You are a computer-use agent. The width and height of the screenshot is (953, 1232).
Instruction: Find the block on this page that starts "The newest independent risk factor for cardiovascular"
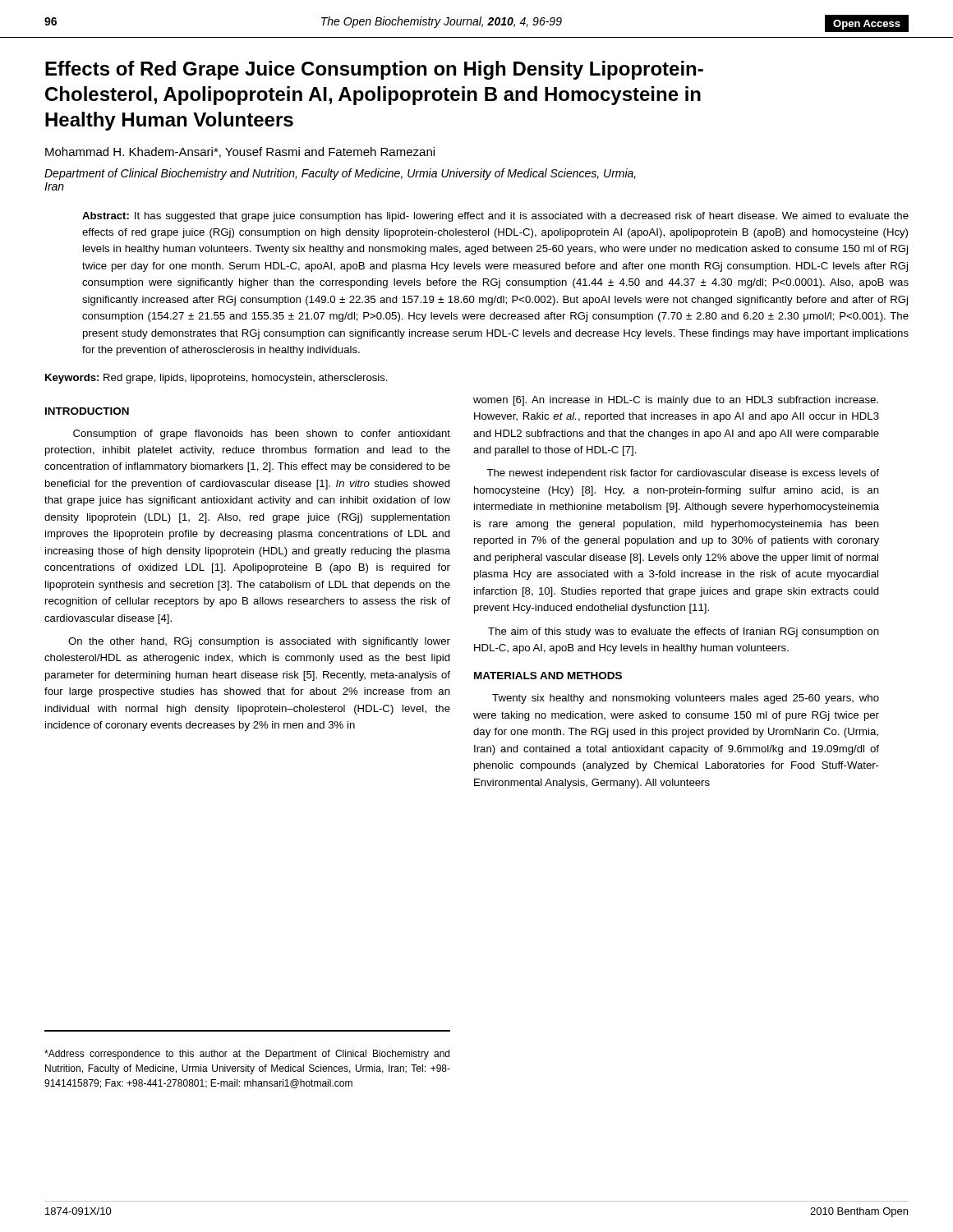(676, 540)
